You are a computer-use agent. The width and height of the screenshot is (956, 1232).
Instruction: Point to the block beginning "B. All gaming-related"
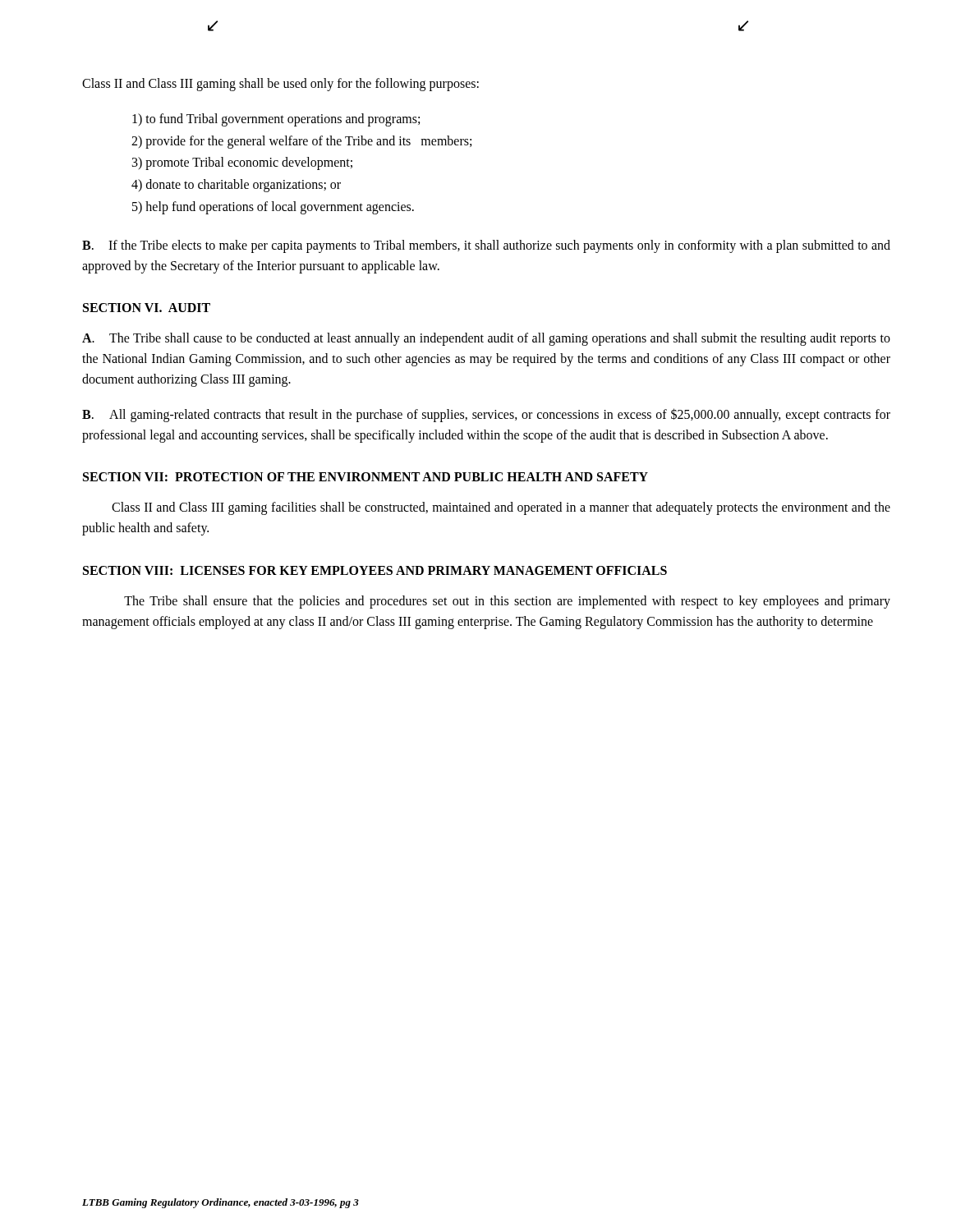pos(486,424)
